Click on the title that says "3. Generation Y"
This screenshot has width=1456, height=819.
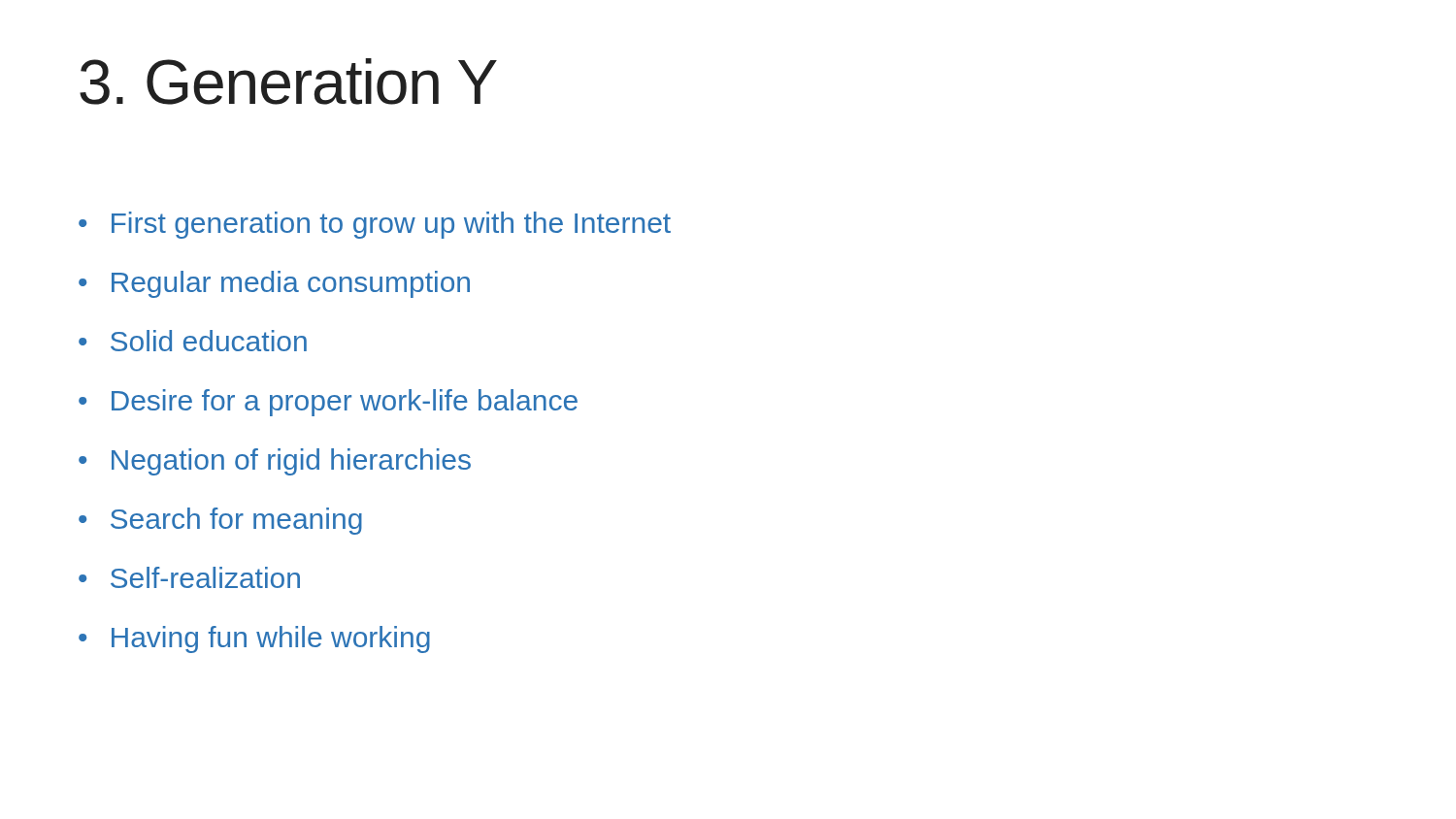pyautogui.click(x=287, y=83)
